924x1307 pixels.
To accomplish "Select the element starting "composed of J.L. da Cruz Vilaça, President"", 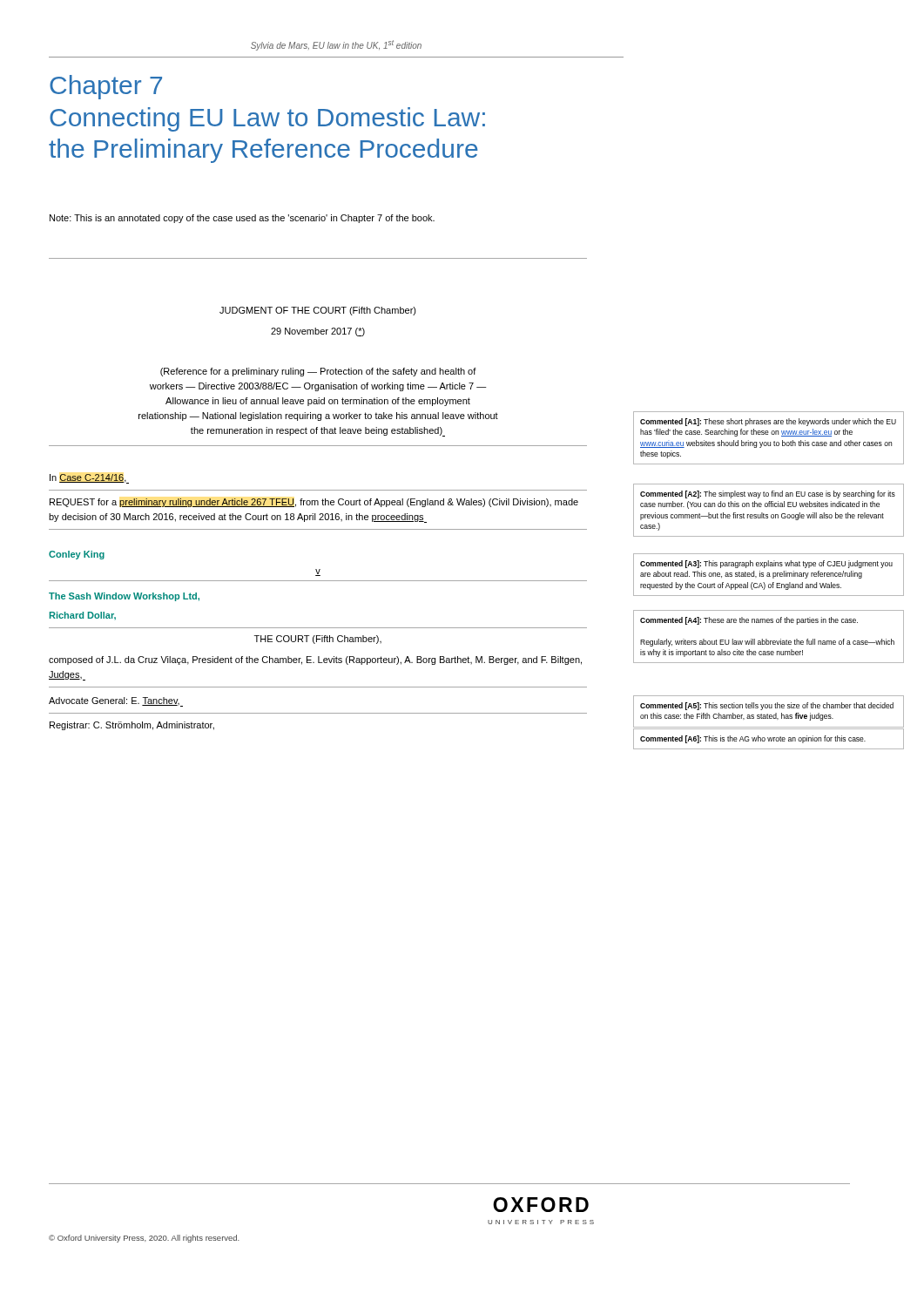I will pos(316,667).
